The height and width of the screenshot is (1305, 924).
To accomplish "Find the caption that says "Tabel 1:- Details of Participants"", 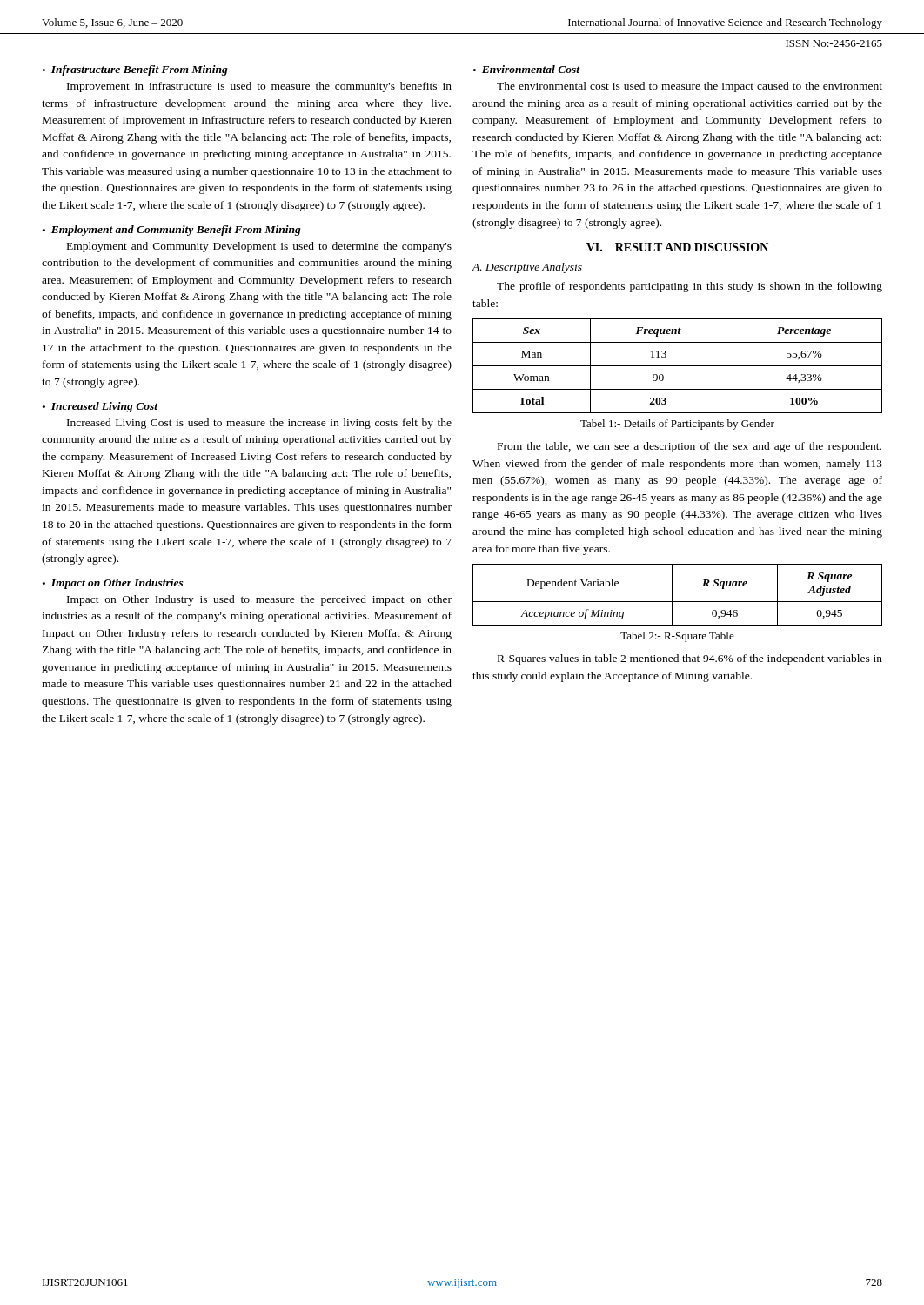I will [x=677, y=423].
